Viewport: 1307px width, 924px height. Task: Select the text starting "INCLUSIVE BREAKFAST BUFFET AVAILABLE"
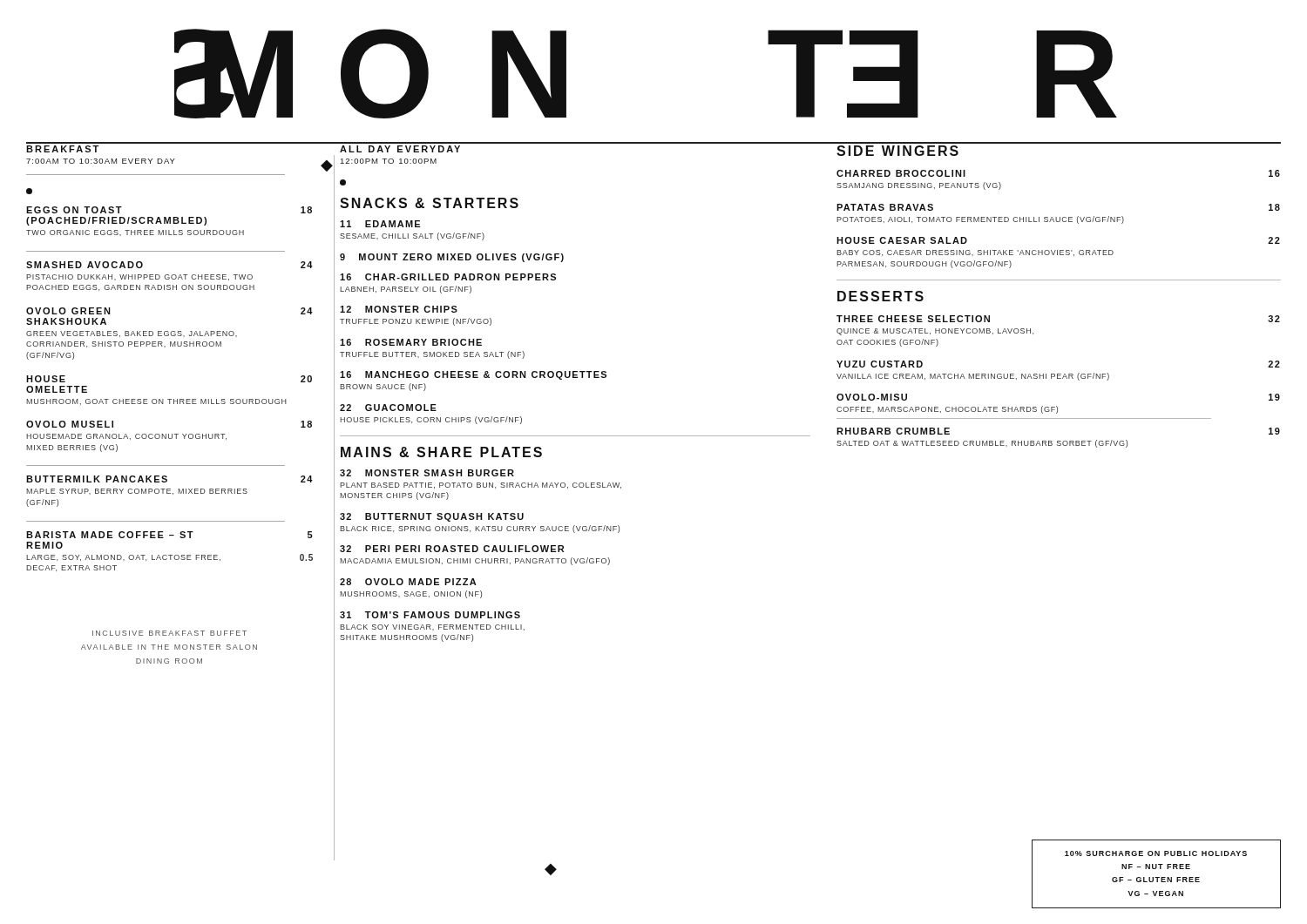click(x=170, y=647)
